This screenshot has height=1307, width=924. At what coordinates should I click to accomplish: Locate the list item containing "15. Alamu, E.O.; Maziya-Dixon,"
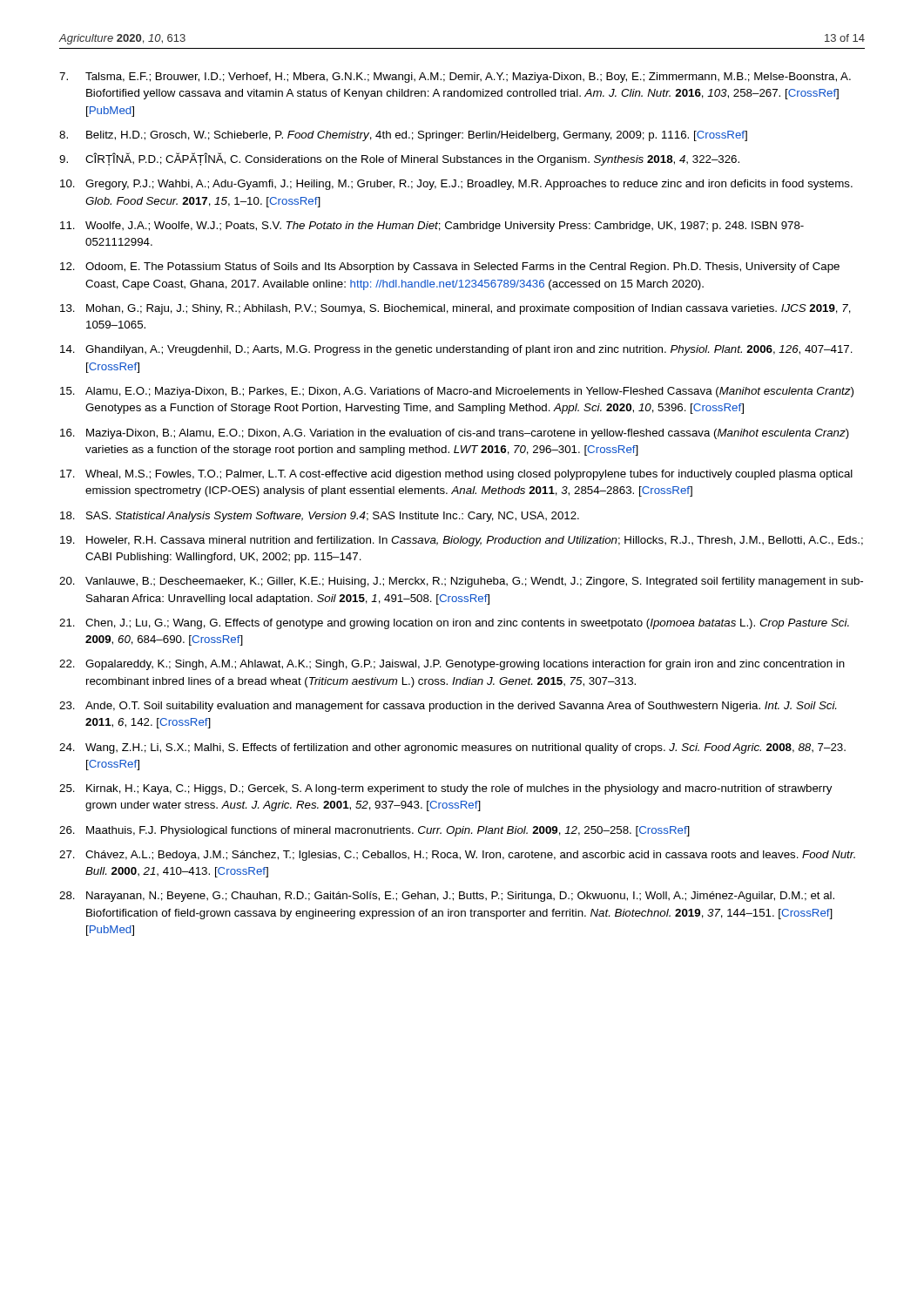[462, 399]
